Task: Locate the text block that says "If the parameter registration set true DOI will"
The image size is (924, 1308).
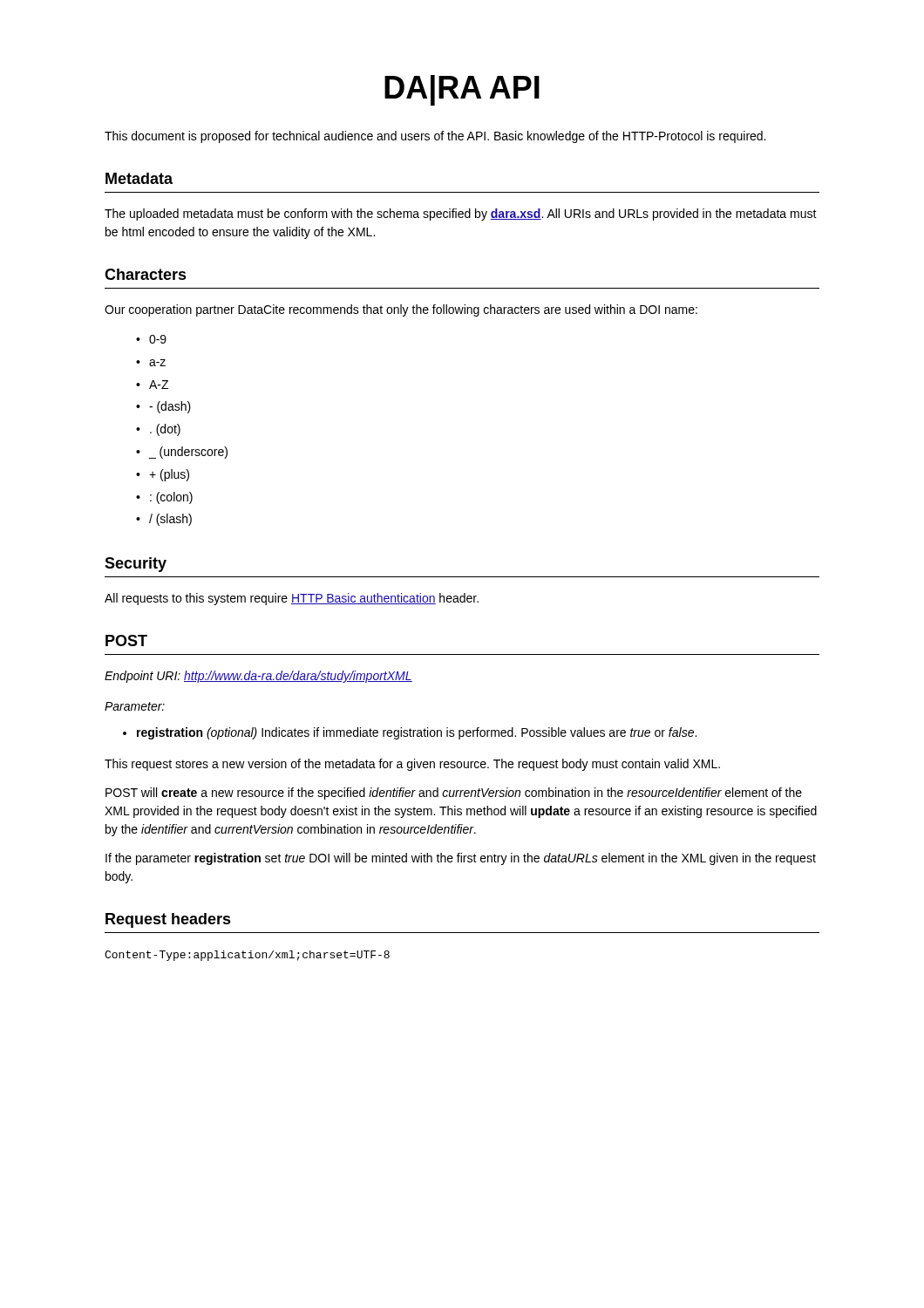Action: coord(462,867)
